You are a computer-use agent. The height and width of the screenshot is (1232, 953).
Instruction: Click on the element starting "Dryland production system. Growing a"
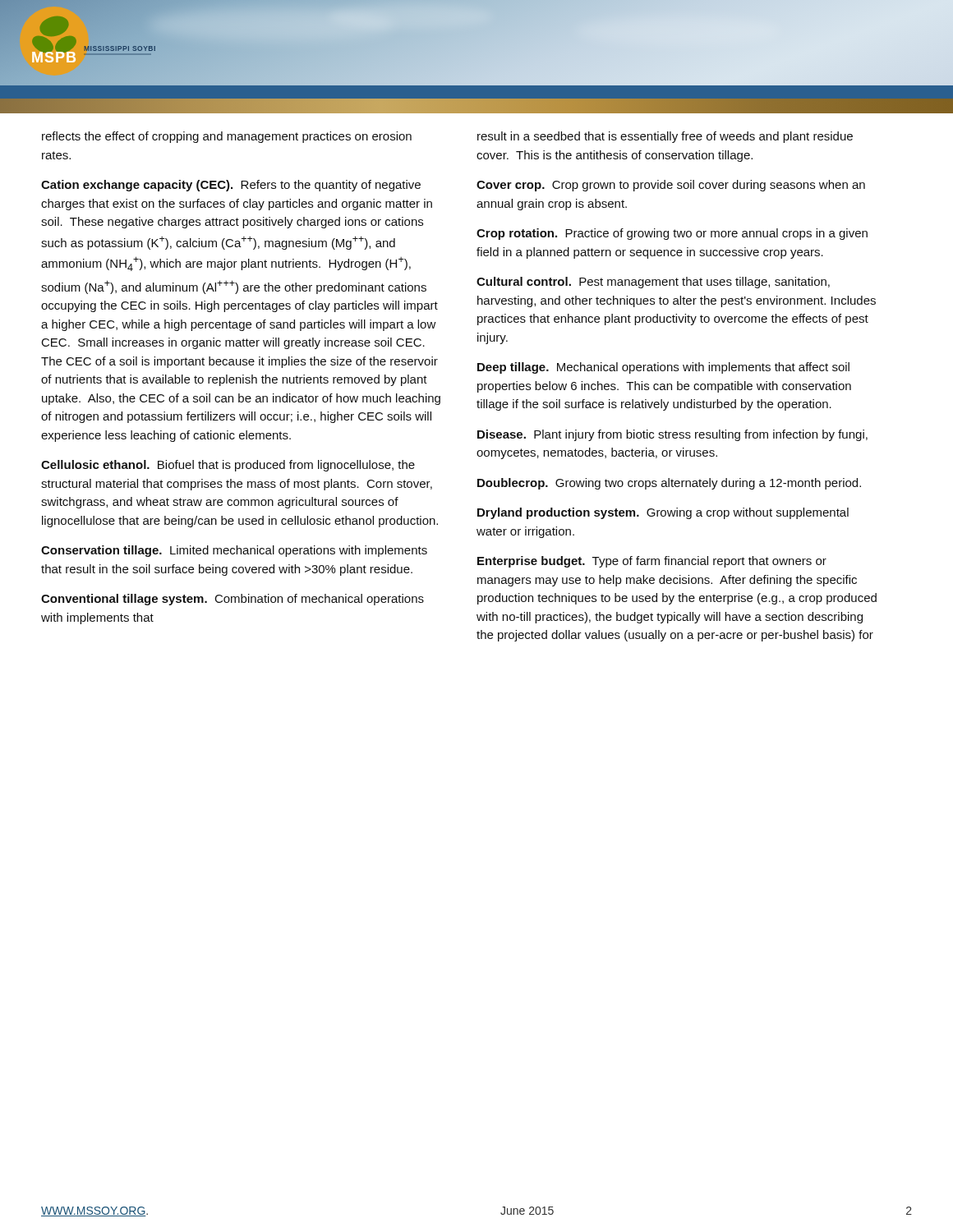pos(678,522)
